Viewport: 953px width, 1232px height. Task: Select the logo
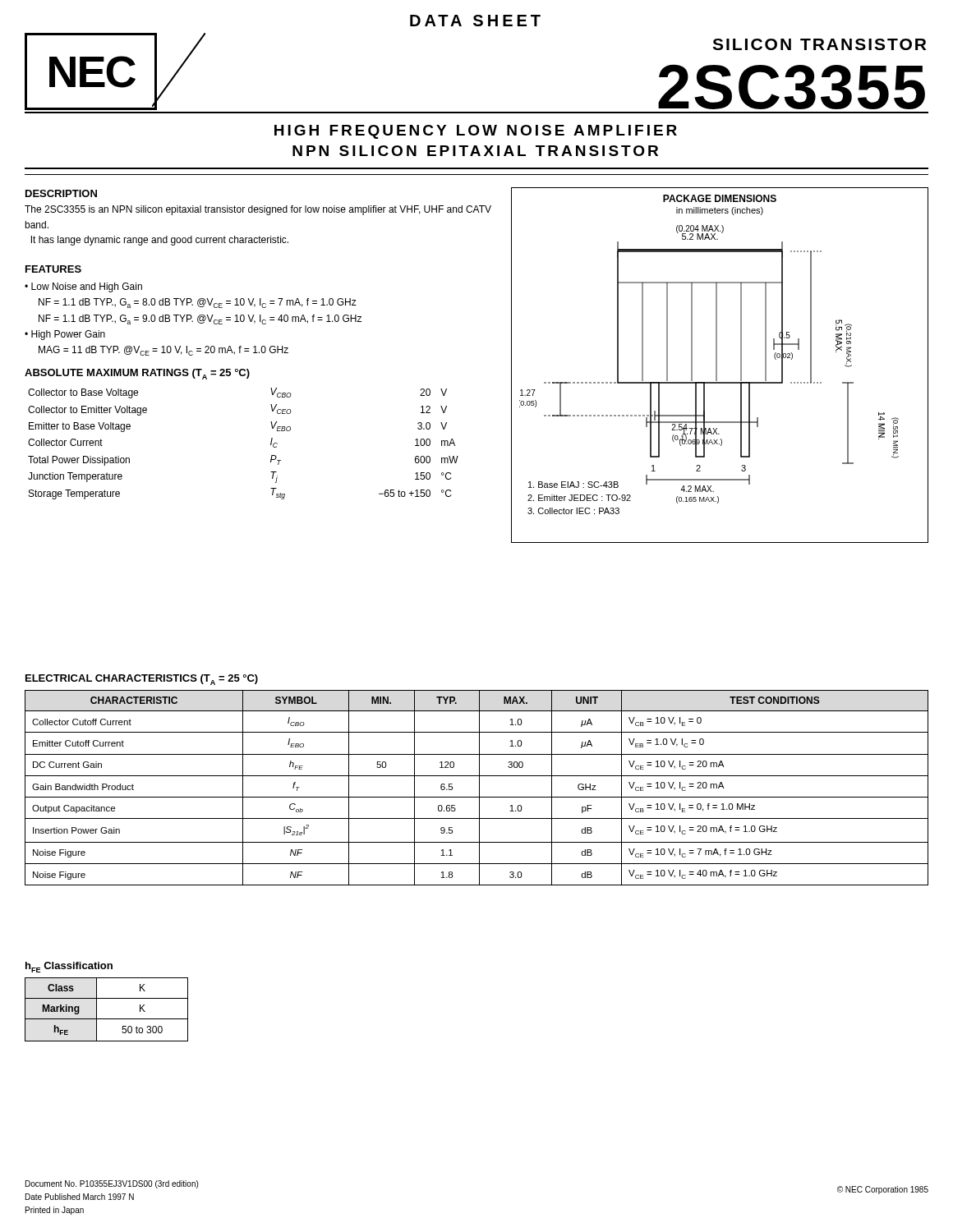point(91,71)
